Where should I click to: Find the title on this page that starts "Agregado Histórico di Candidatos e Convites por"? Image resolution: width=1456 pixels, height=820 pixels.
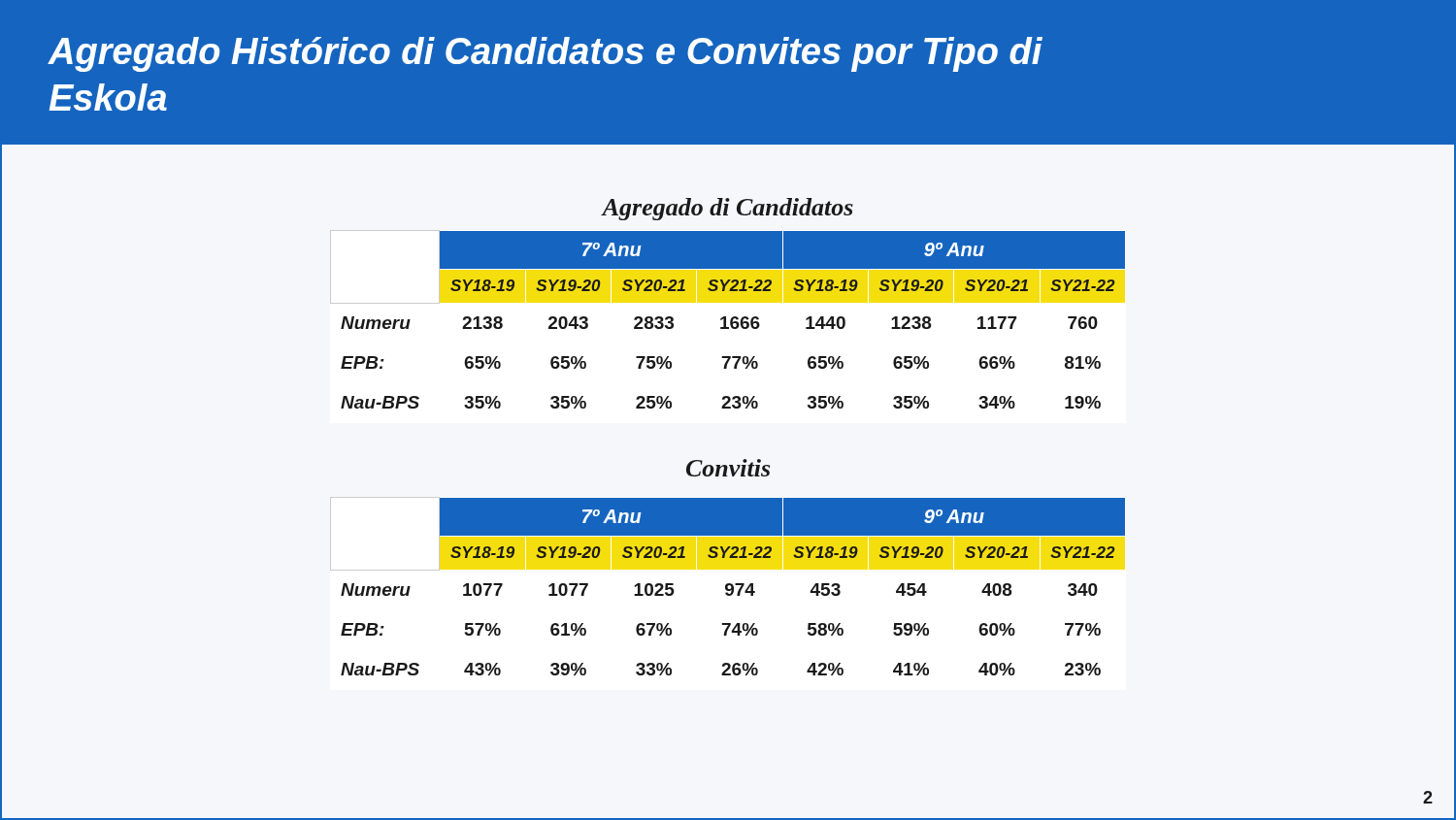pyautogui.click(x=728, y=75)
